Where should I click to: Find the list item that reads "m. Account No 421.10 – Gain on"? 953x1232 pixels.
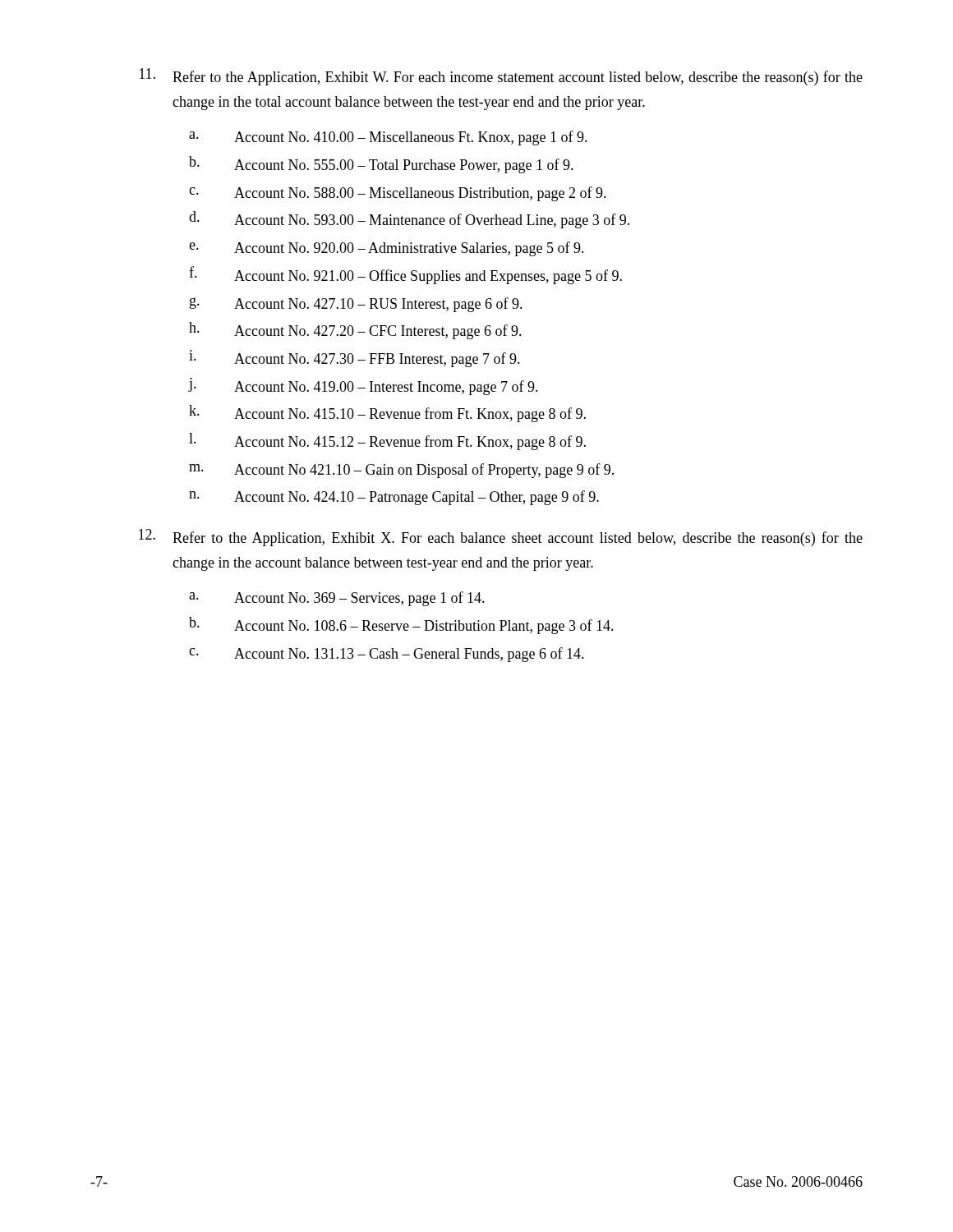526,470
